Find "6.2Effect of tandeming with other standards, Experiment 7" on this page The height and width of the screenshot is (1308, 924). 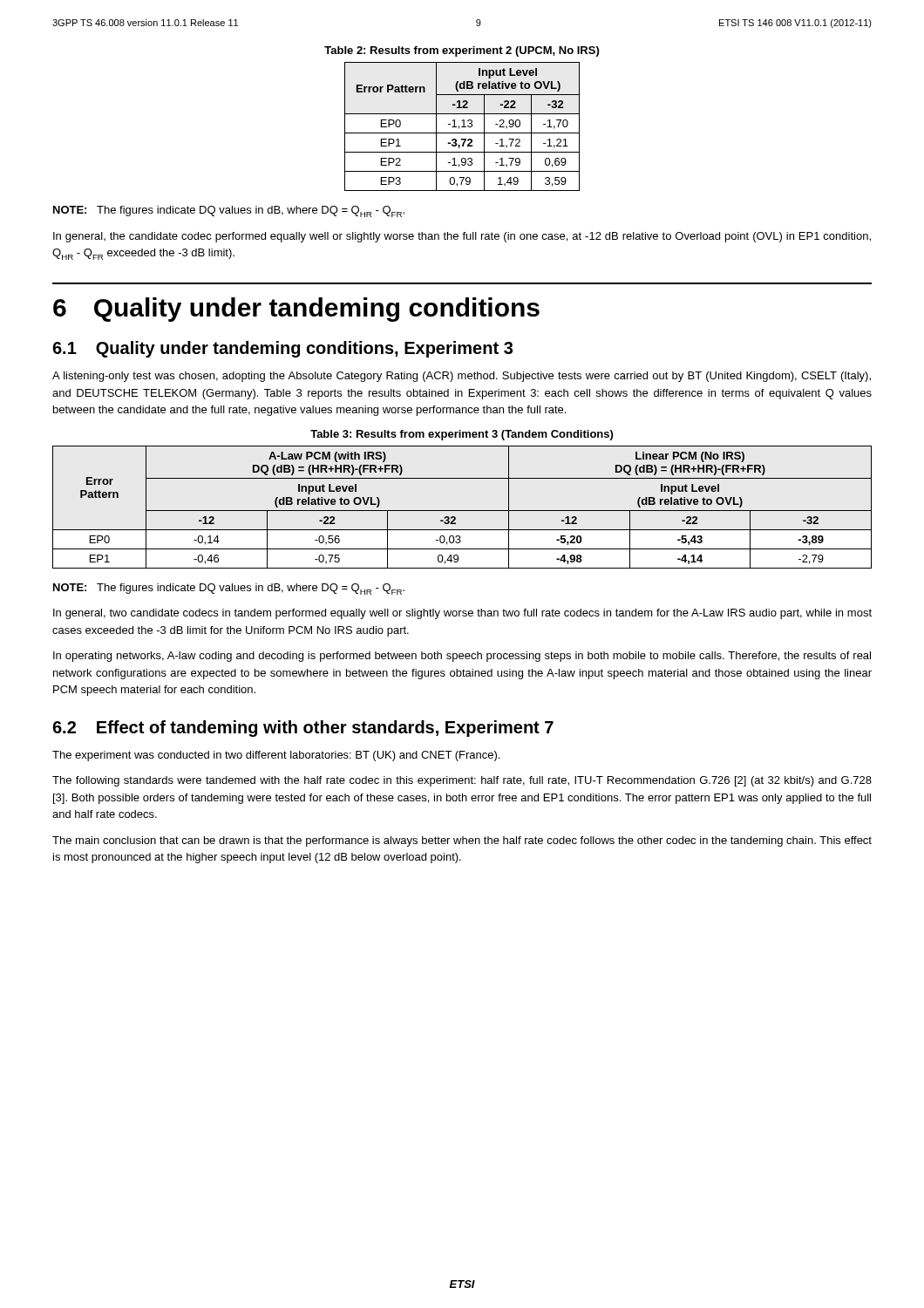(303, 728)
